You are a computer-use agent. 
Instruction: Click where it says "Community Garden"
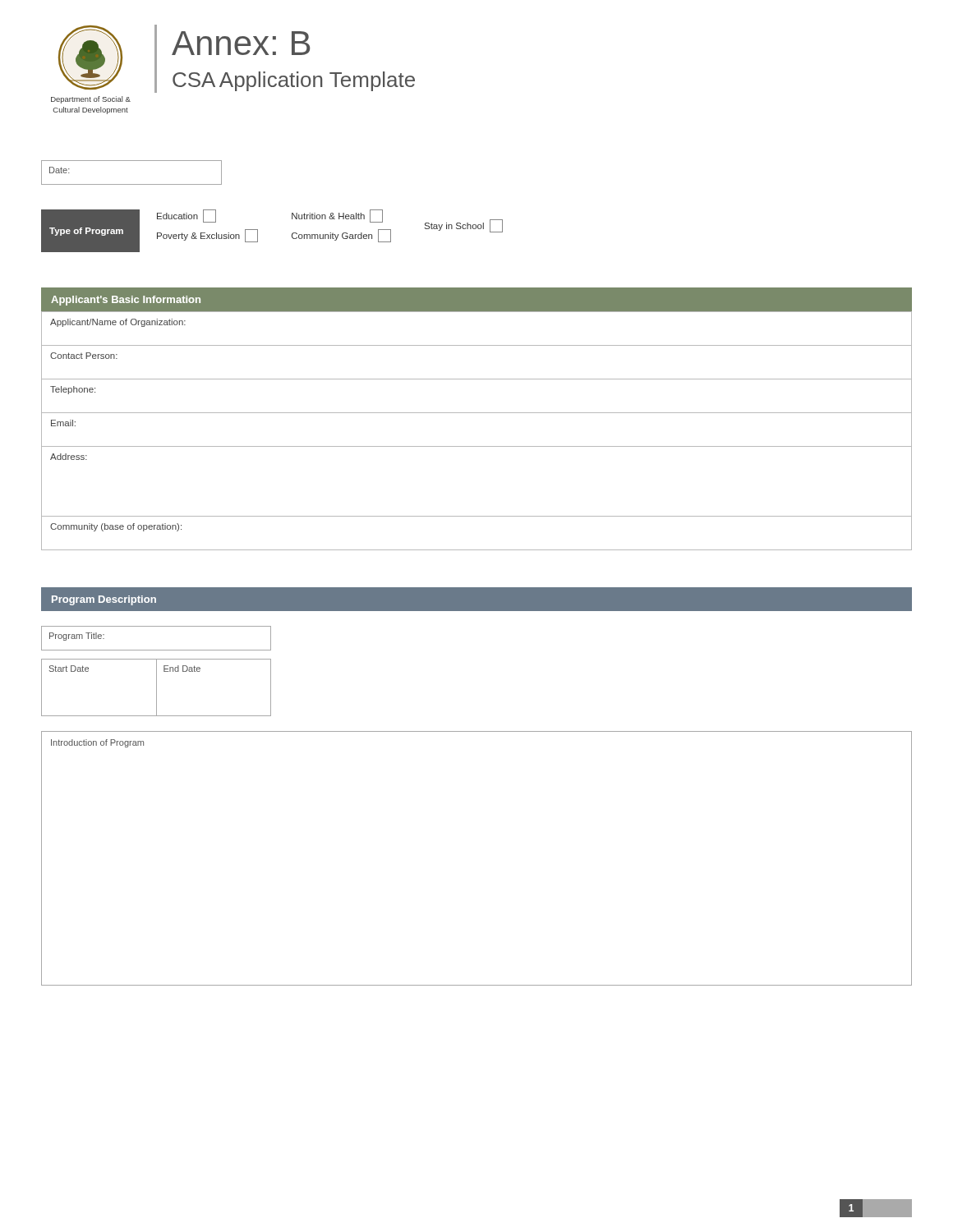[341, 236]
